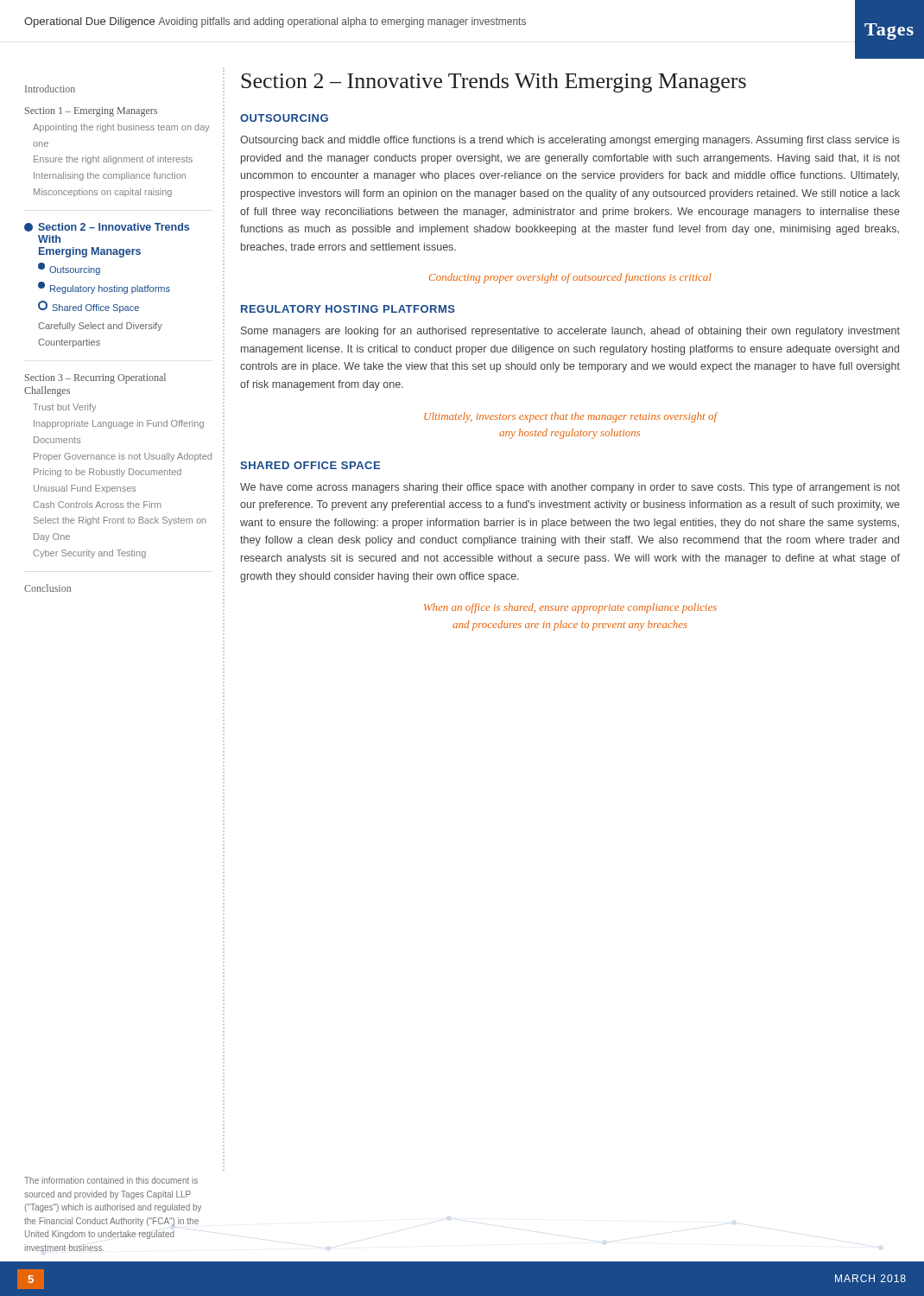Point to the block starting "Trust but Verify"
924x1296 pixels.
pyautogui.click(x=65, y=407)
